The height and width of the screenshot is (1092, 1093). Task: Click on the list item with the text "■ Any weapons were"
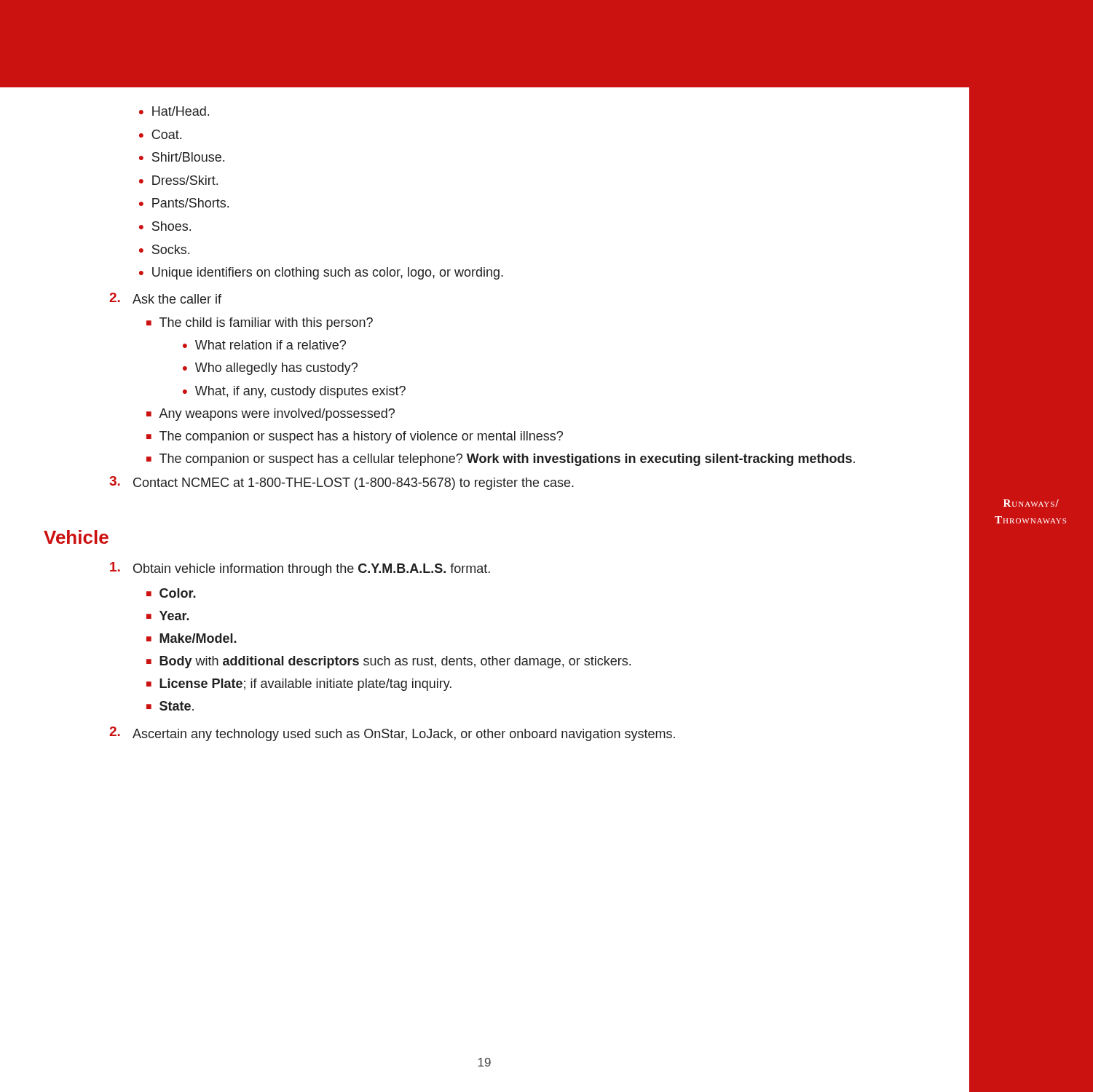pyautogui.click(x=270, y=414)
